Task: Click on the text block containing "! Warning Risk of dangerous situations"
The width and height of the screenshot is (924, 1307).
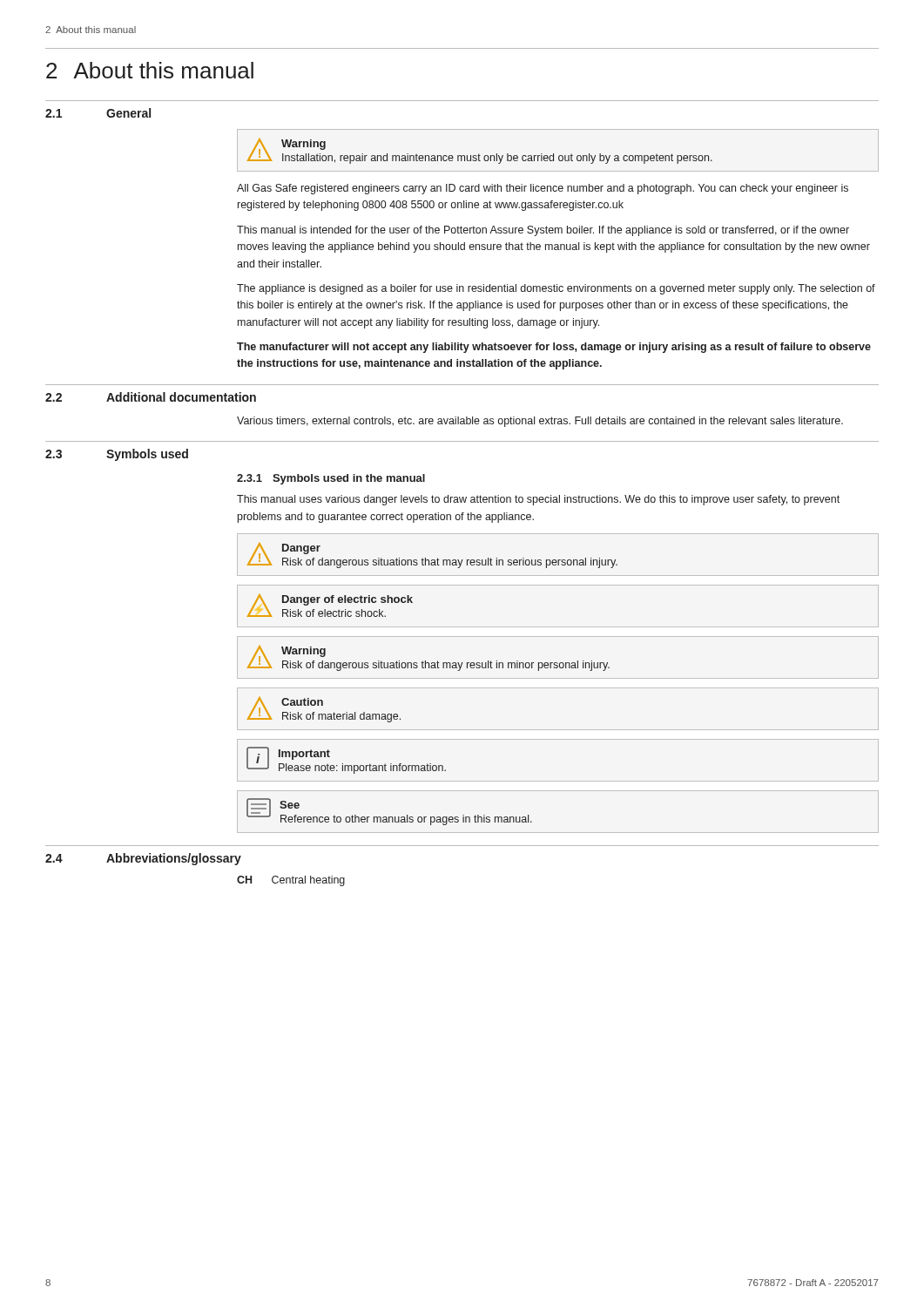Action: (x=558, y=657)
